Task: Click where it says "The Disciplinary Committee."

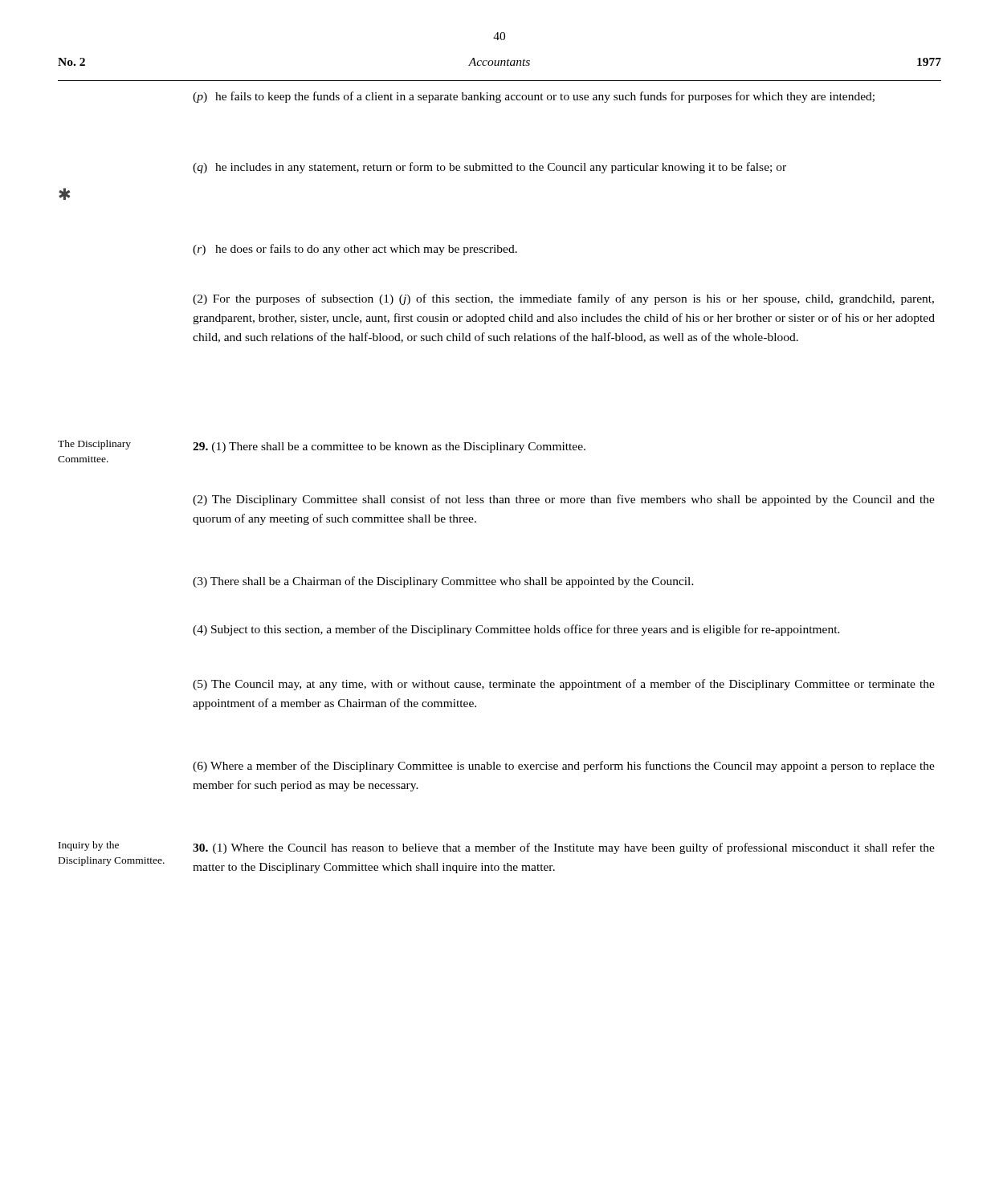Action: (x=94, y=451)
